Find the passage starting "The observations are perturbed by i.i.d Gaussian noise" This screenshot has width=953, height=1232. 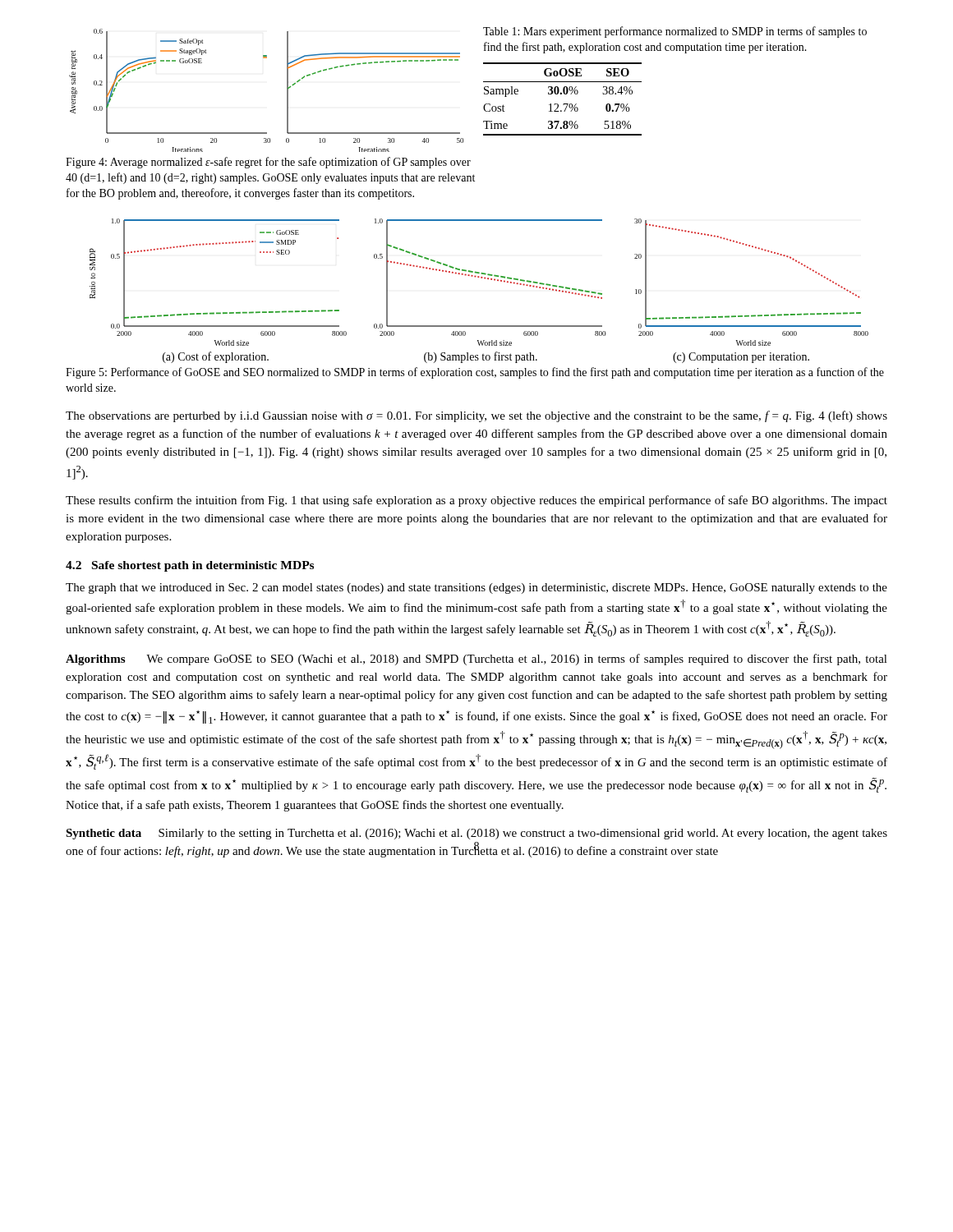click(476, 444)
